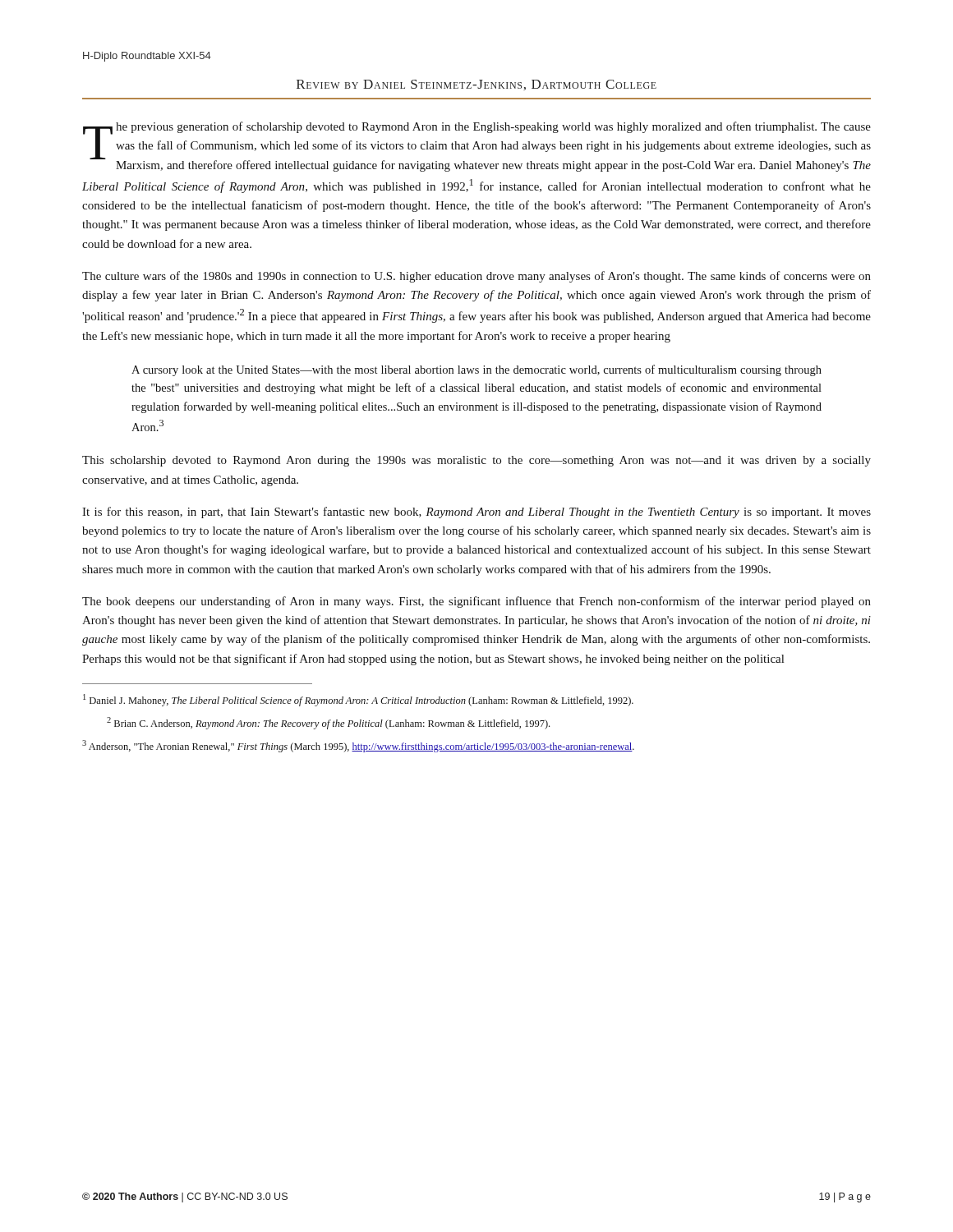Viewport: 953px width, 1232px height.
Task: Point to the text block starting "The culture wars of the 1980s and"
Action: 476,306
